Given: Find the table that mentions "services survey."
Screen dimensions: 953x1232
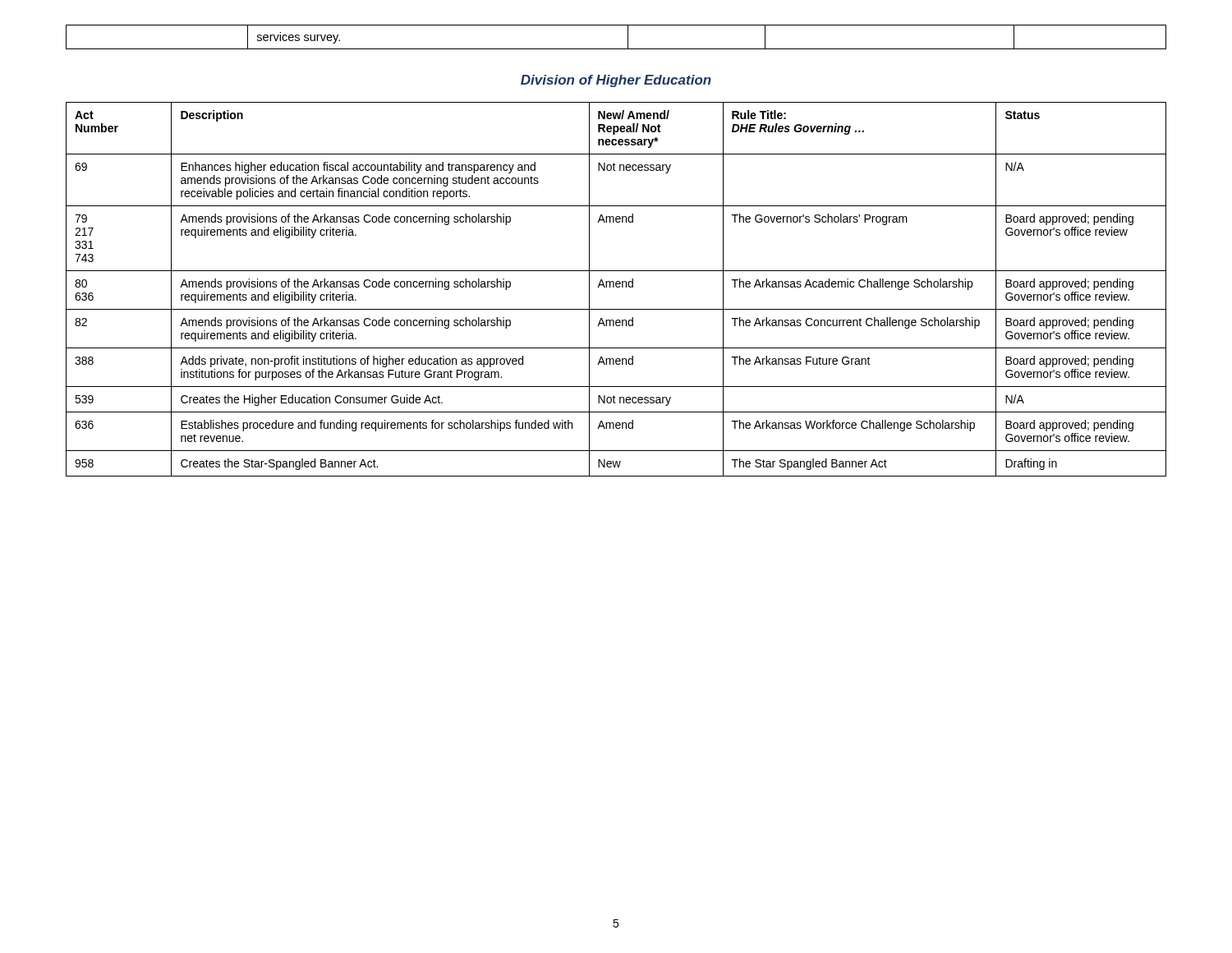Looking at the screenshot, I should 616,37.
